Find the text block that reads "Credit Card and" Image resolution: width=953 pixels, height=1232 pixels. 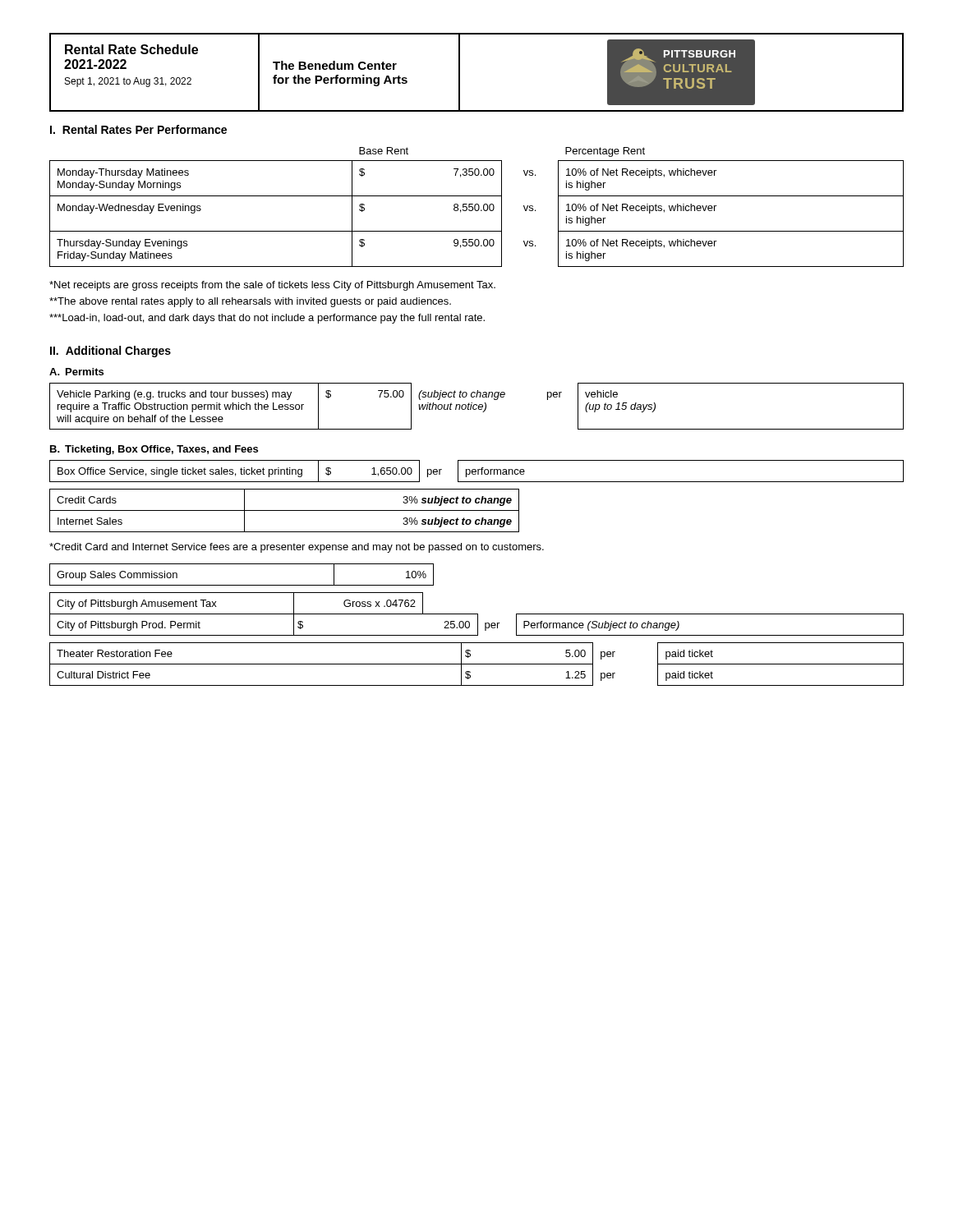(x=297, y=547)
